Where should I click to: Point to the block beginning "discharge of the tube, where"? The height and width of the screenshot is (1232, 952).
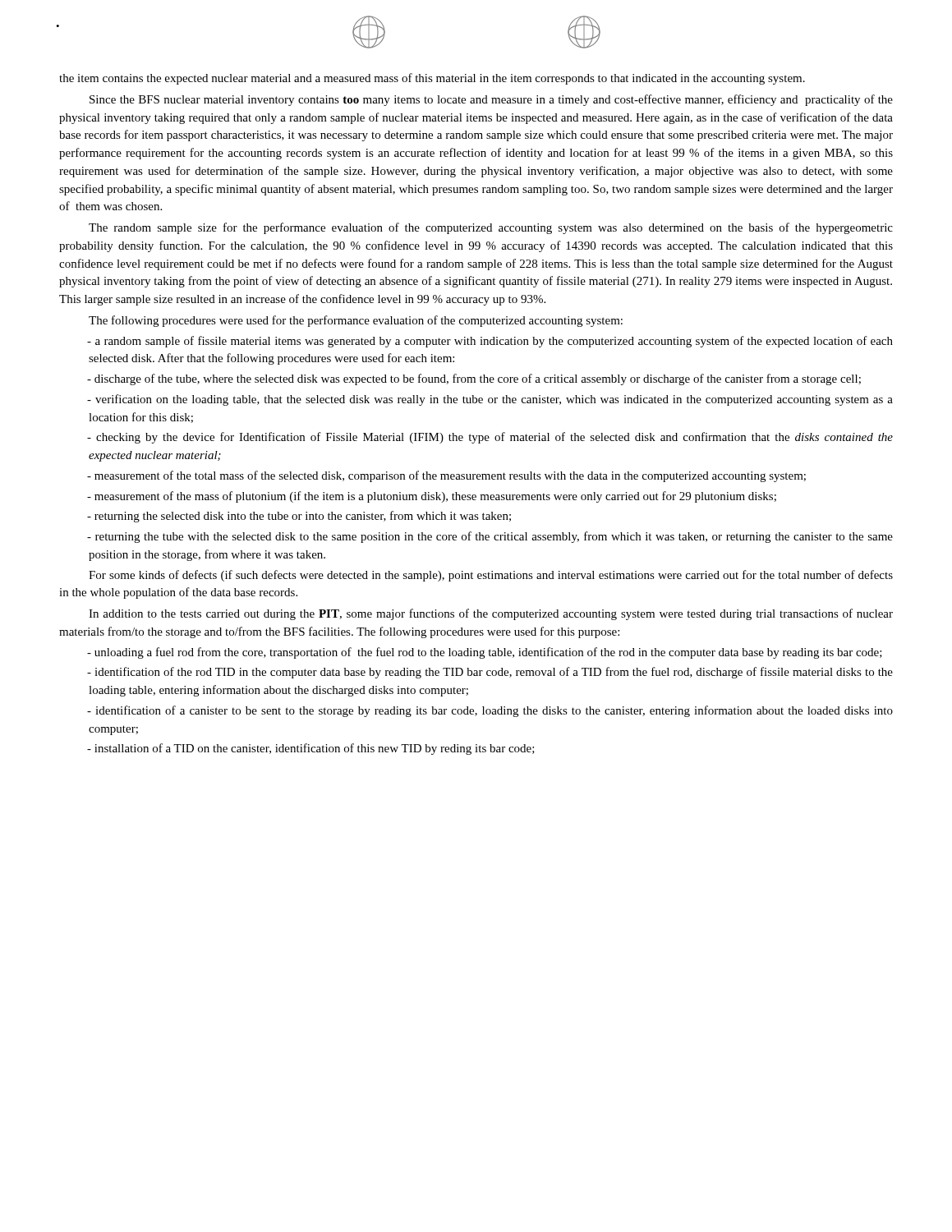coord(475,379)
